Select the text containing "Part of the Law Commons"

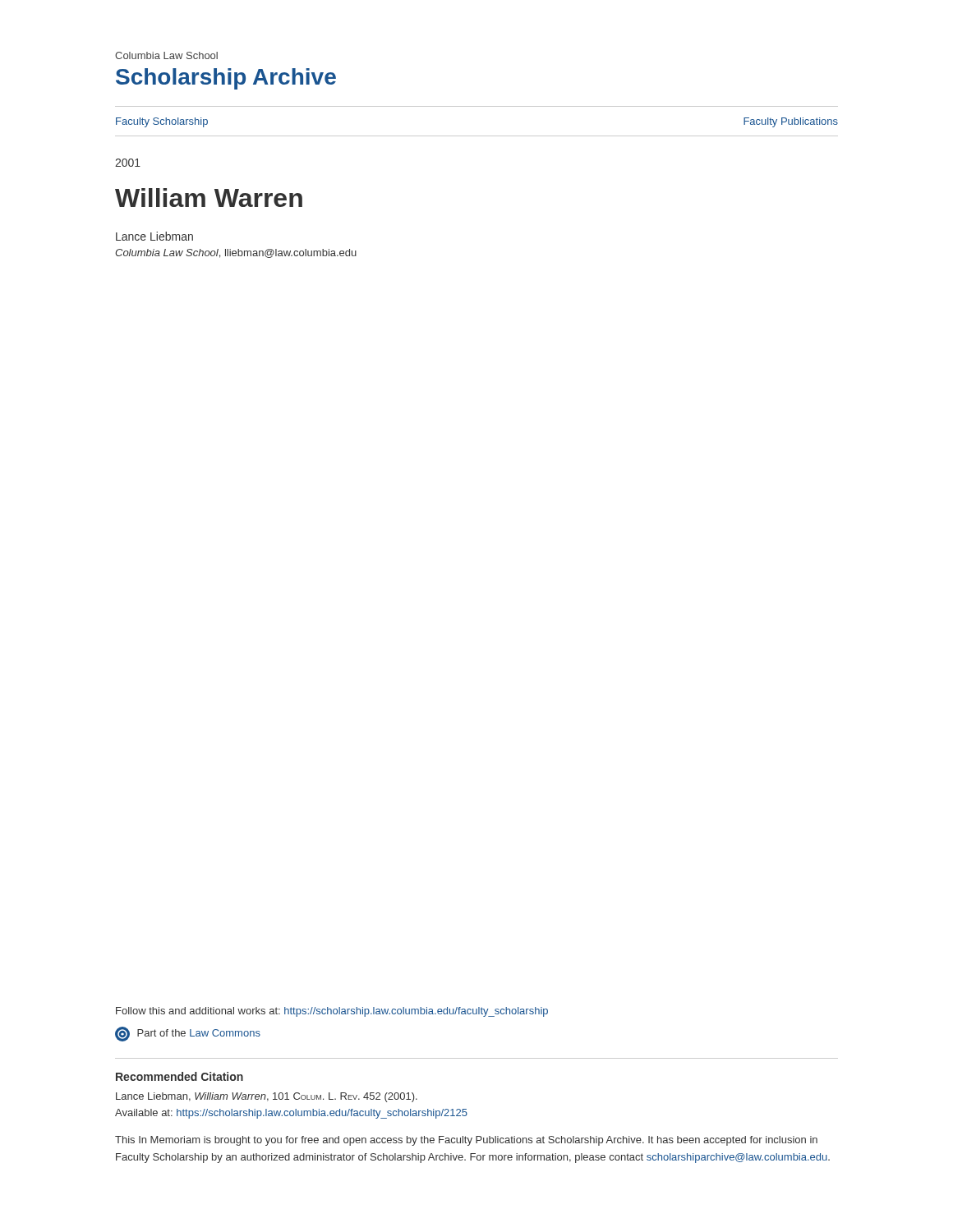coord(188,1034)
